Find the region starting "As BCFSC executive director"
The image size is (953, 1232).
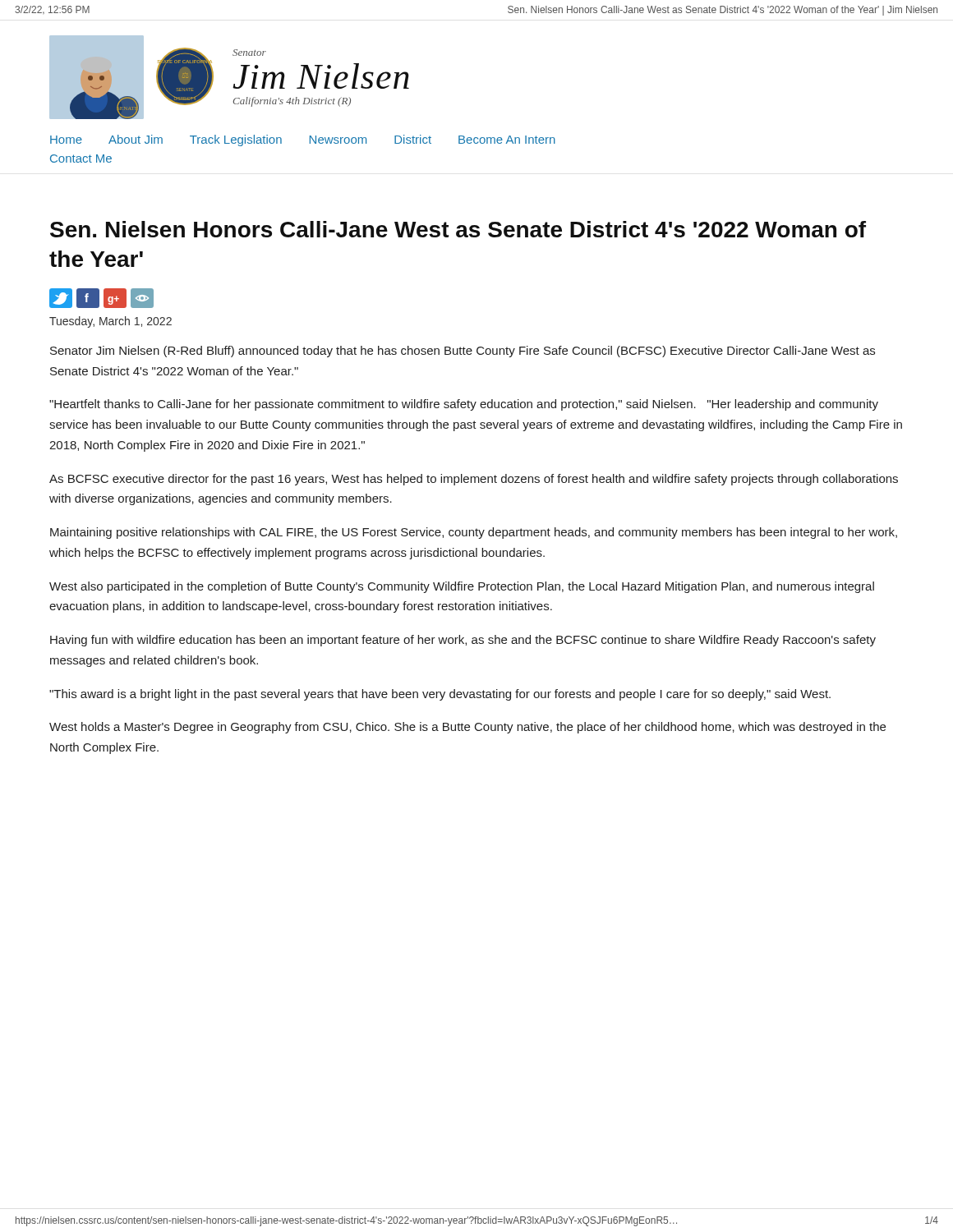pyautogui.click(x=474, y=488)
